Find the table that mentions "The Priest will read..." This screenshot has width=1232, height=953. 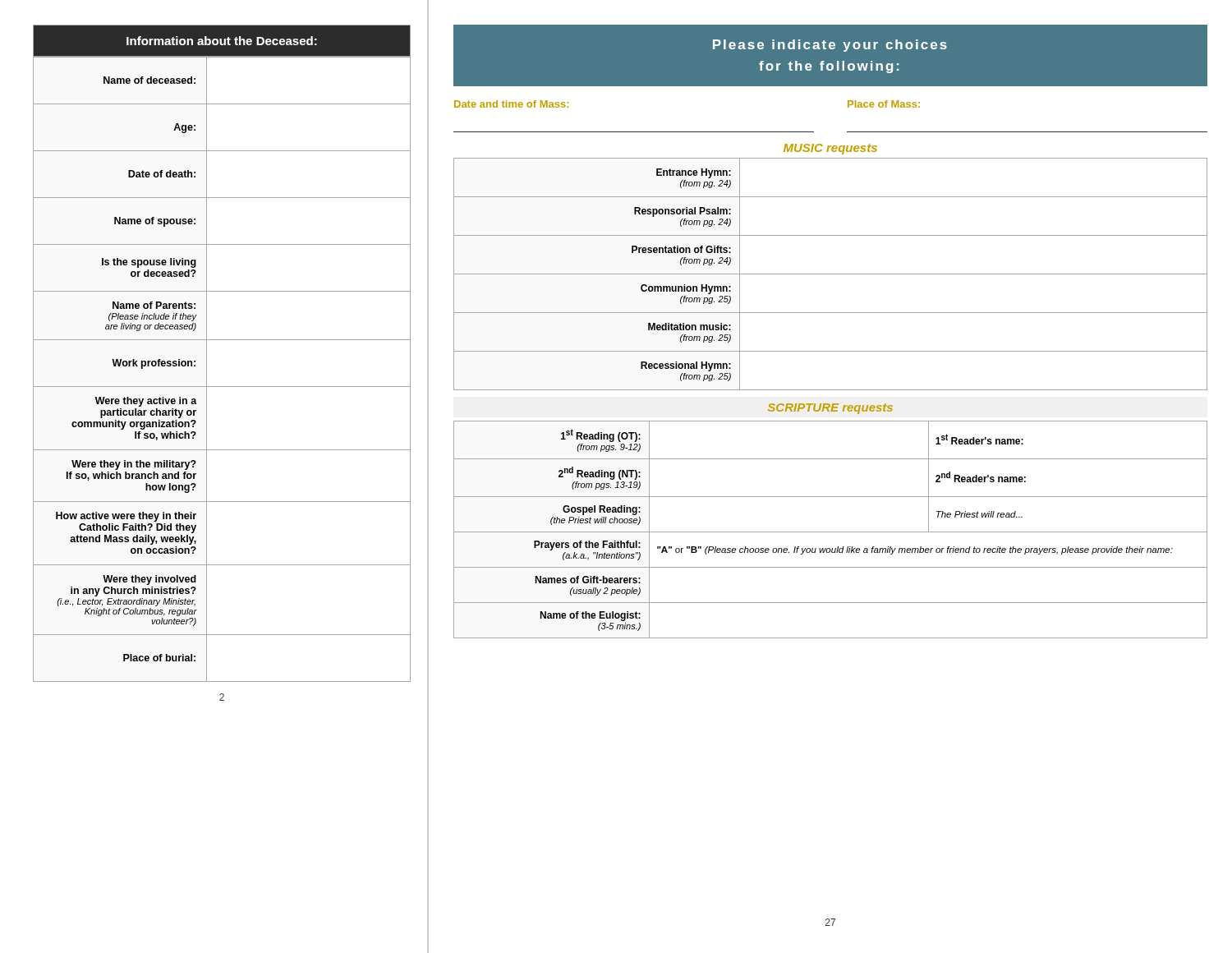(x=830, y=529)
